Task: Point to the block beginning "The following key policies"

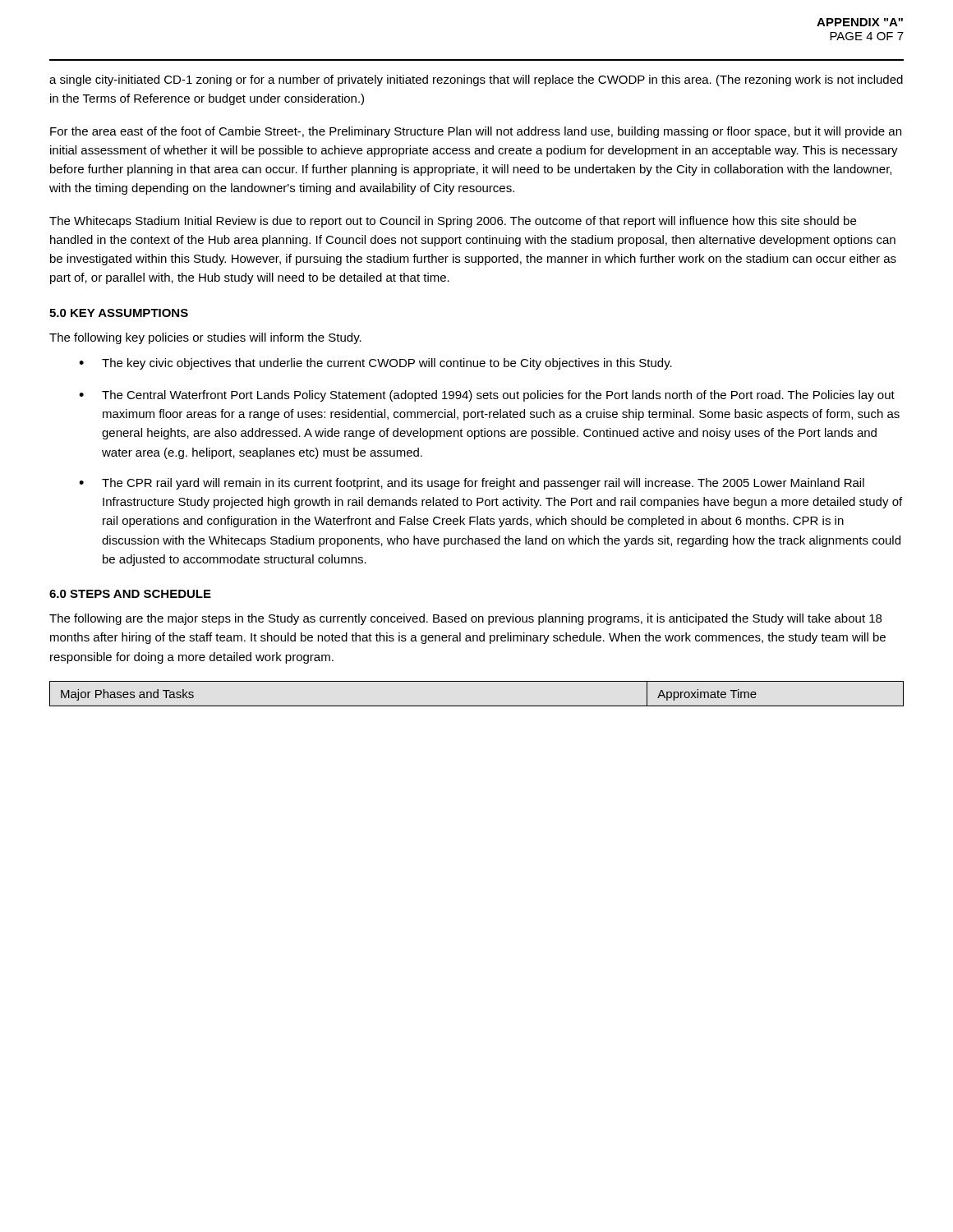Action: coord(206,337)
